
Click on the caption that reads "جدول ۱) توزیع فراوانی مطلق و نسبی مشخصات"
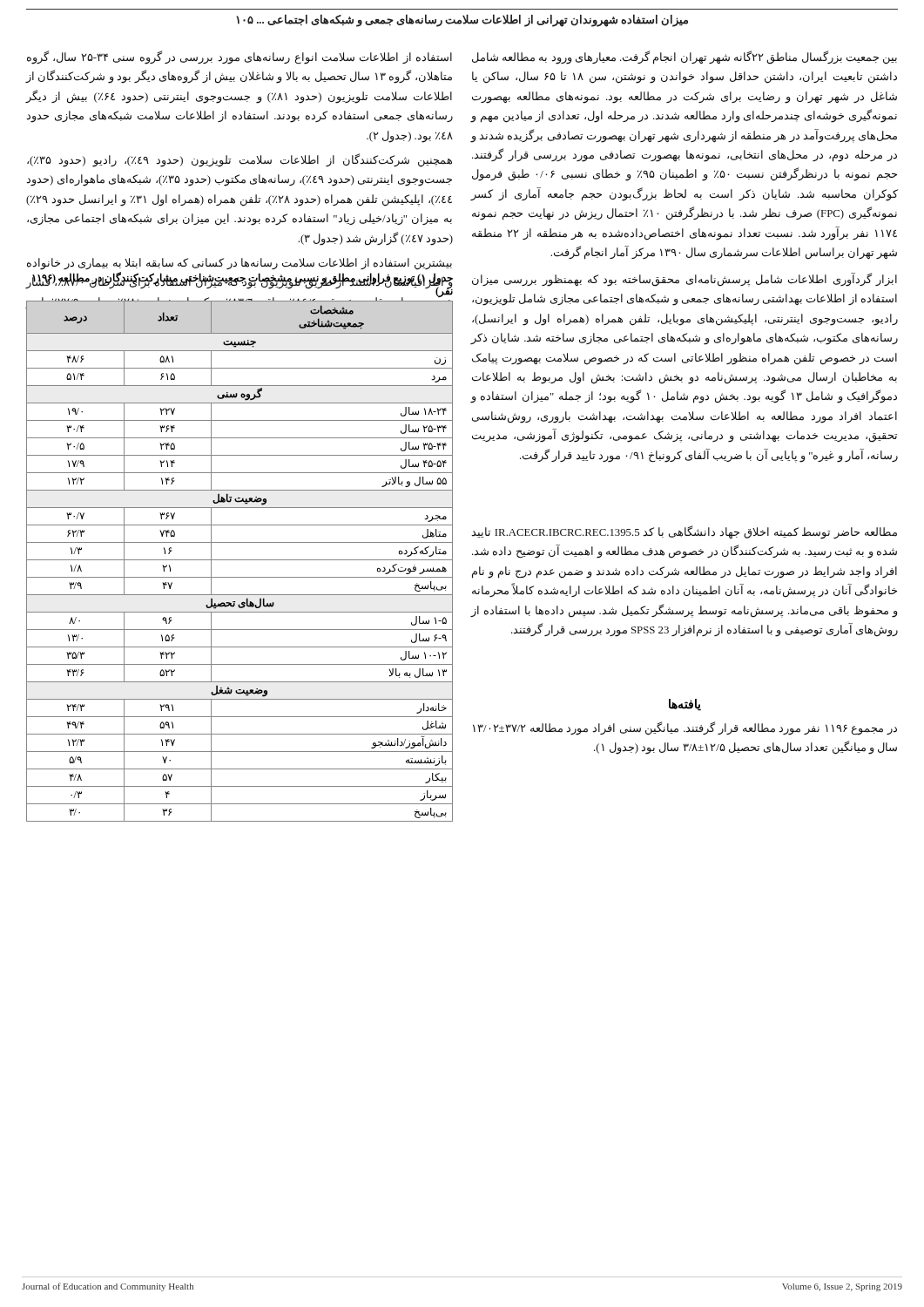[x=242, y=284]
